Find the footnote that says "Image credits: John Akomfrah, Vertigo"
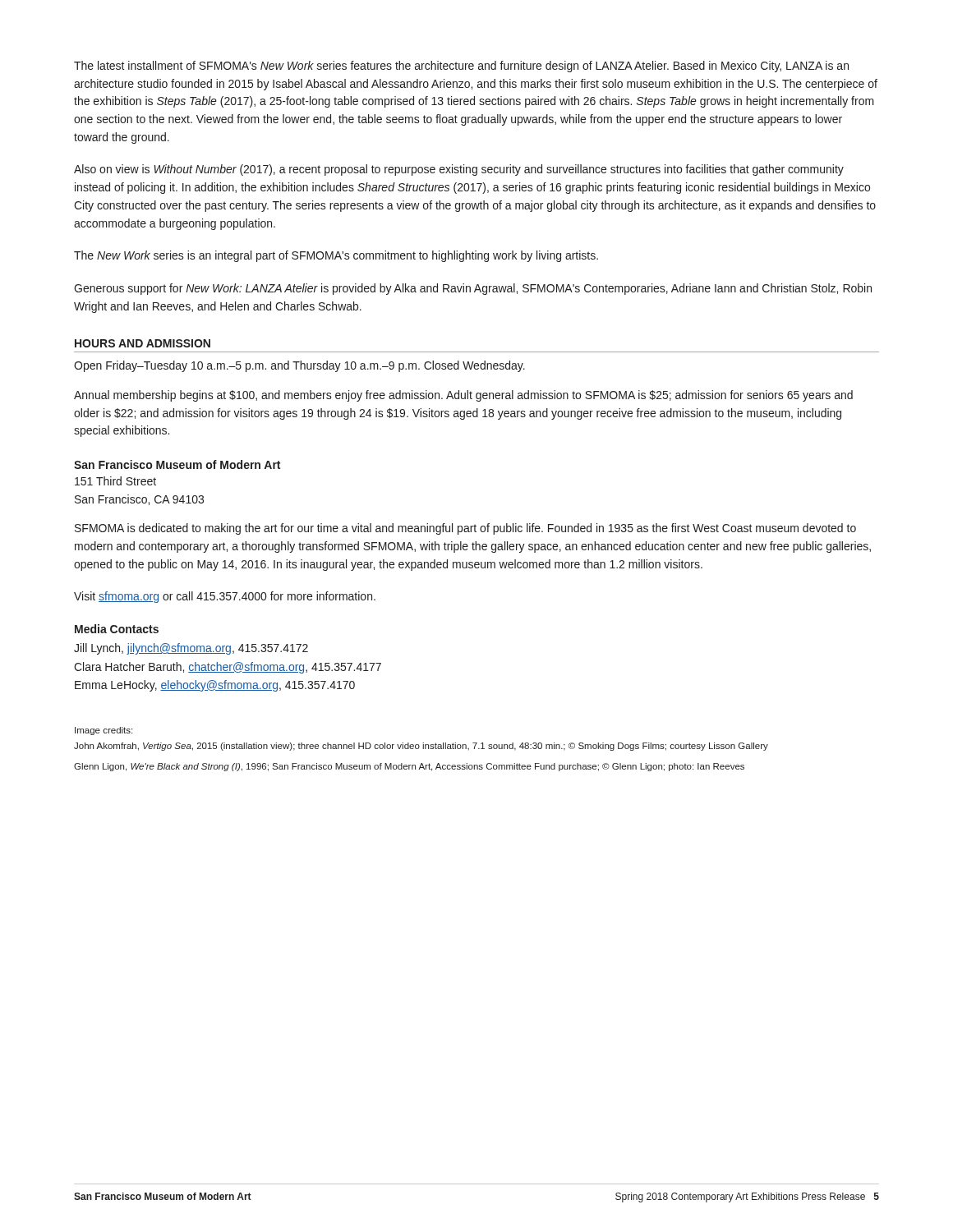 point(476,737)
